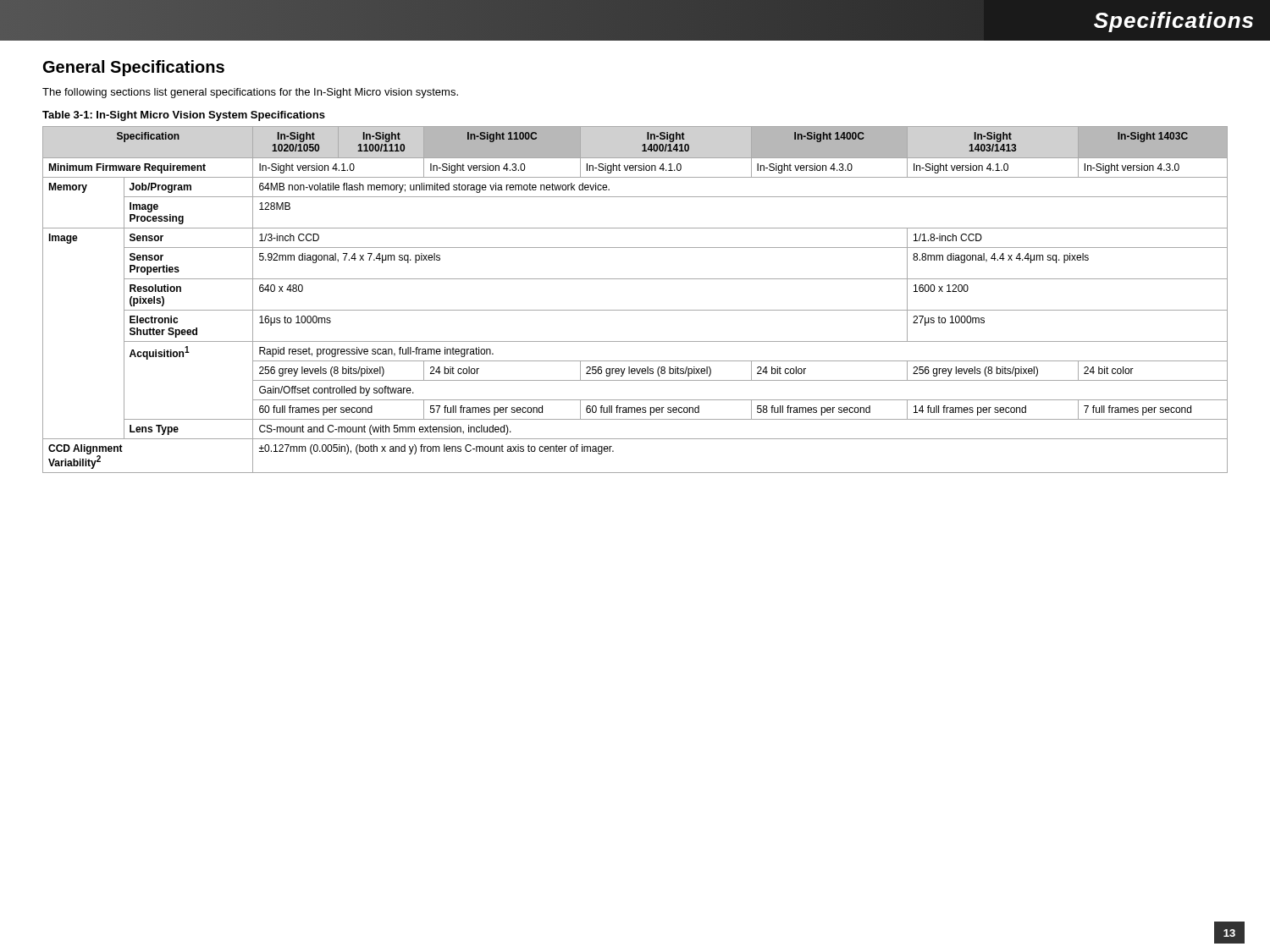Point to the block beginning "The following sections list general"
Viewport: 1270px width, 952px height.
coord(251,92)
